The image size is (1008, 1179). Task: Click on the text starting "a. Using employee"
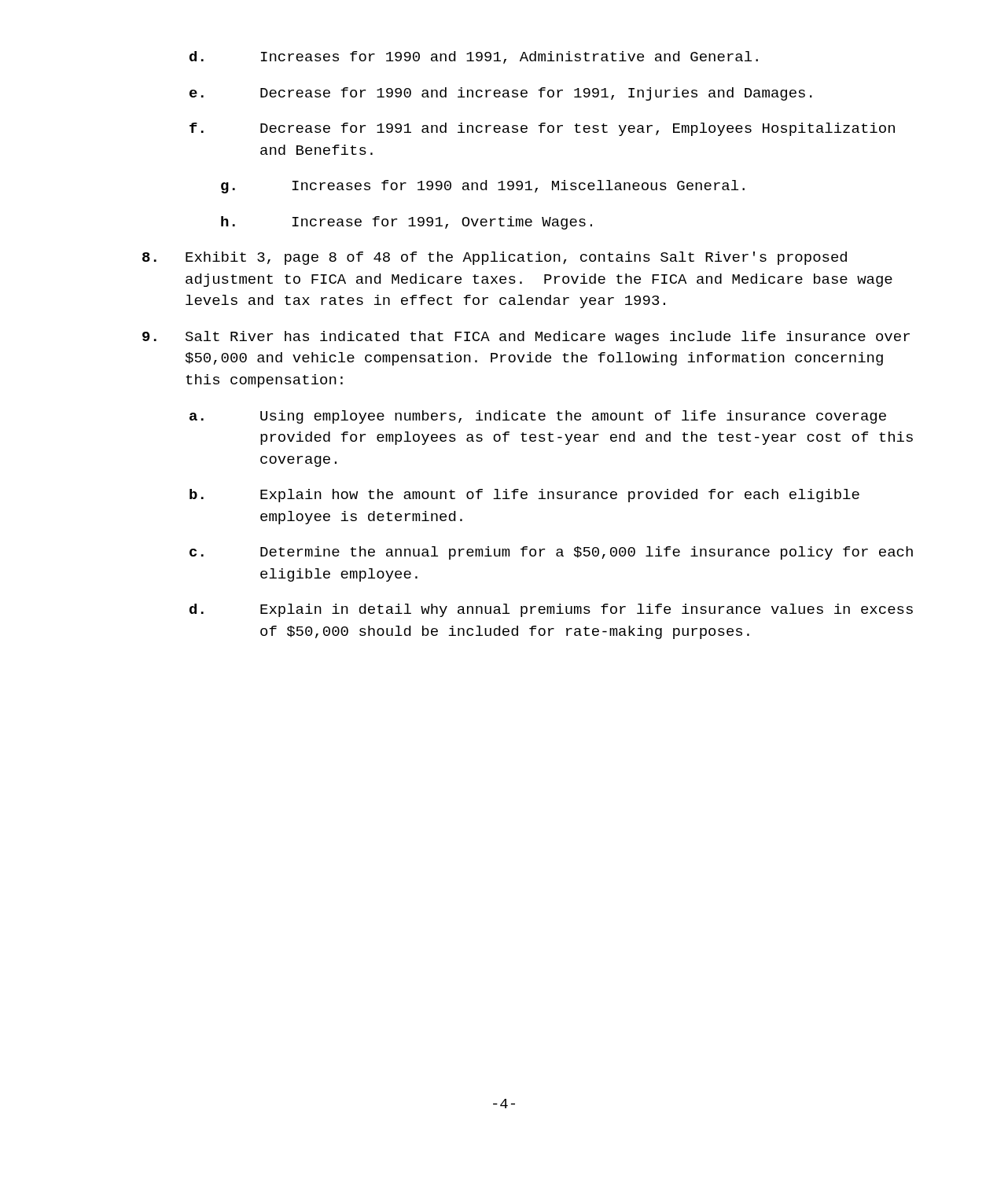point(512,439)
